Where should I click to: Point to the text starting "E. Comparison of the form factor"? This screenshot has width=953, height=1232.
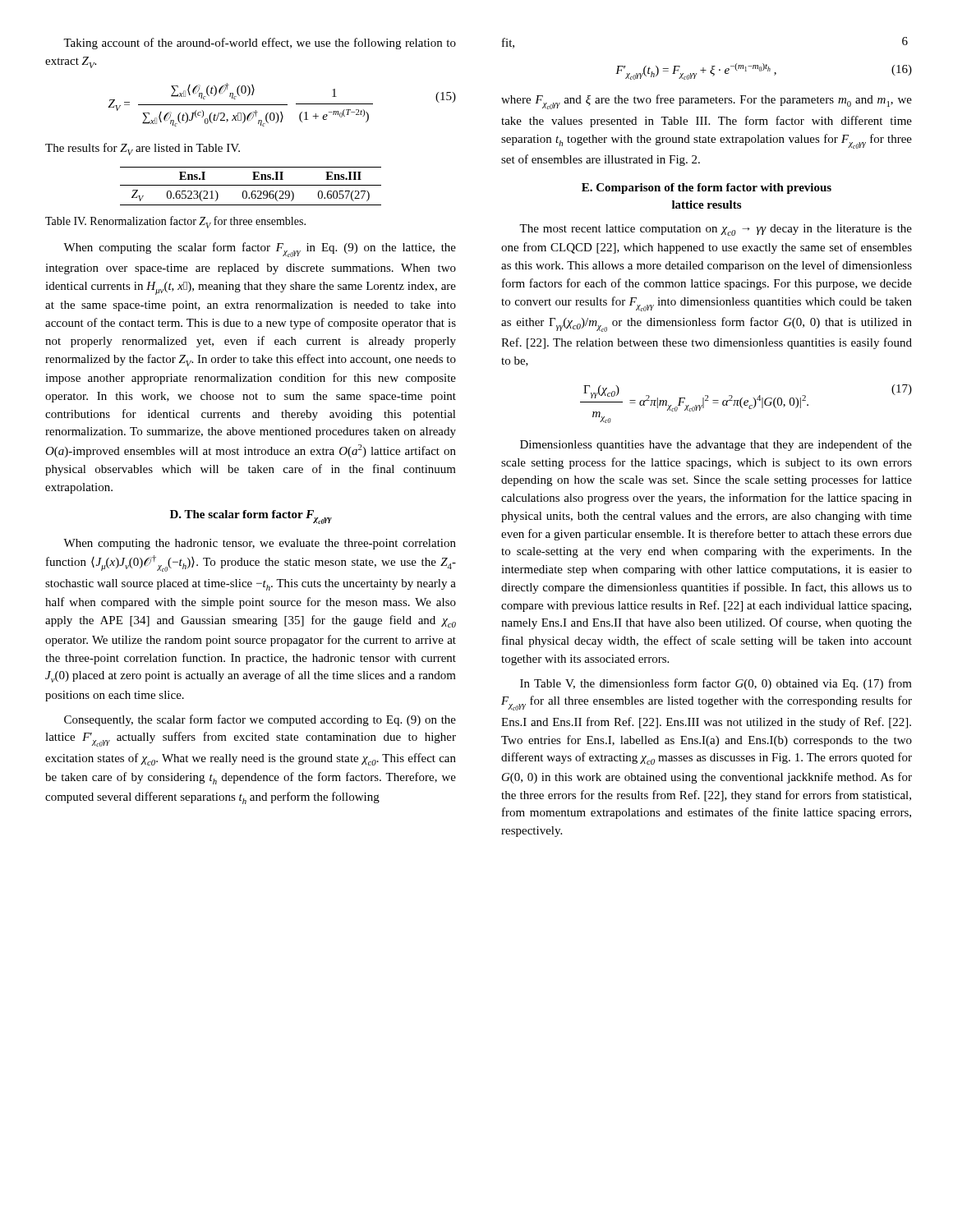pos(707,196)
